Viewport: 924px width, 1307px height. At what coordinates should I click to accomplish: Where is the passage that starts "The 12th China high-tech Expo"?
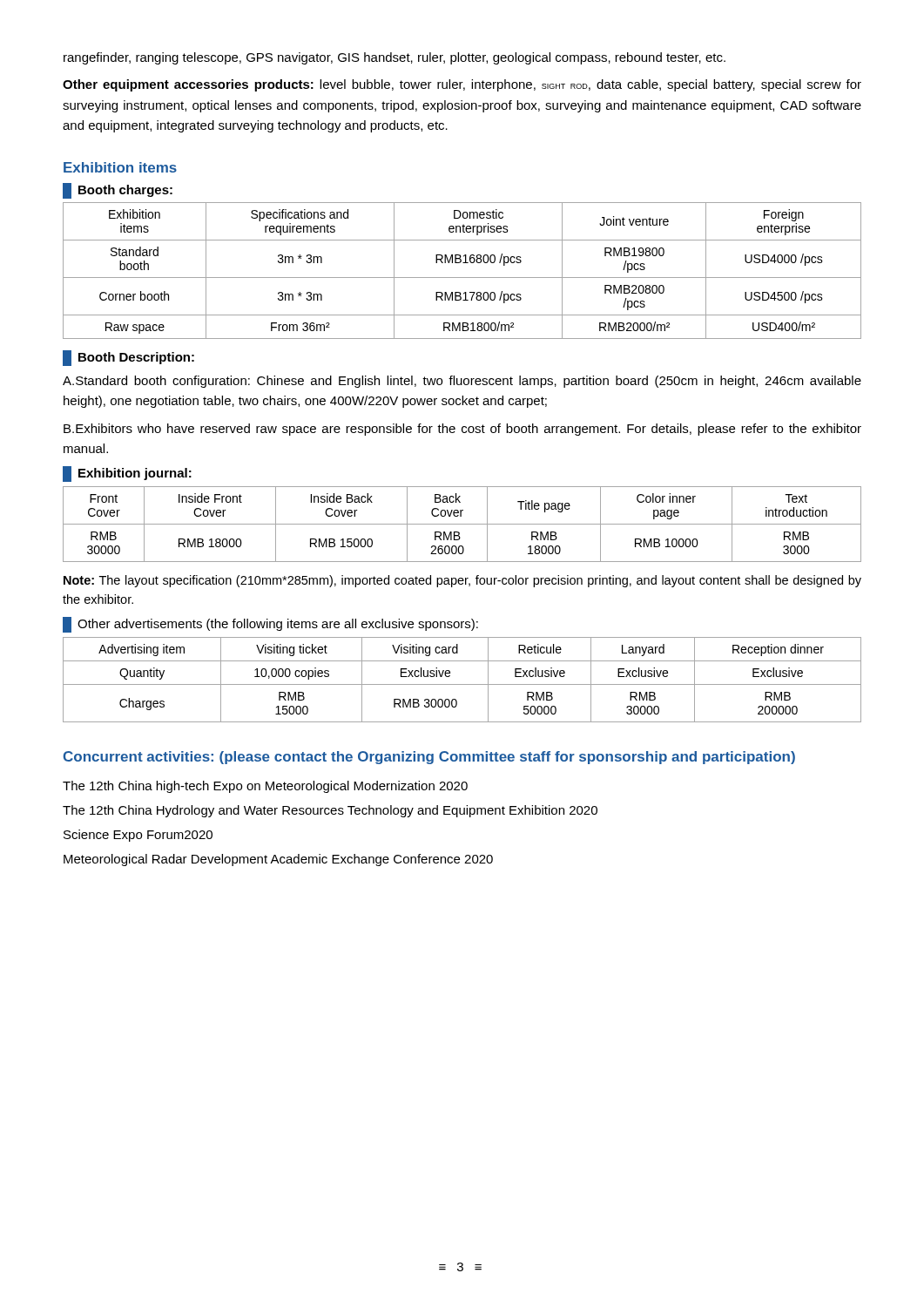[x=265, y=785]
